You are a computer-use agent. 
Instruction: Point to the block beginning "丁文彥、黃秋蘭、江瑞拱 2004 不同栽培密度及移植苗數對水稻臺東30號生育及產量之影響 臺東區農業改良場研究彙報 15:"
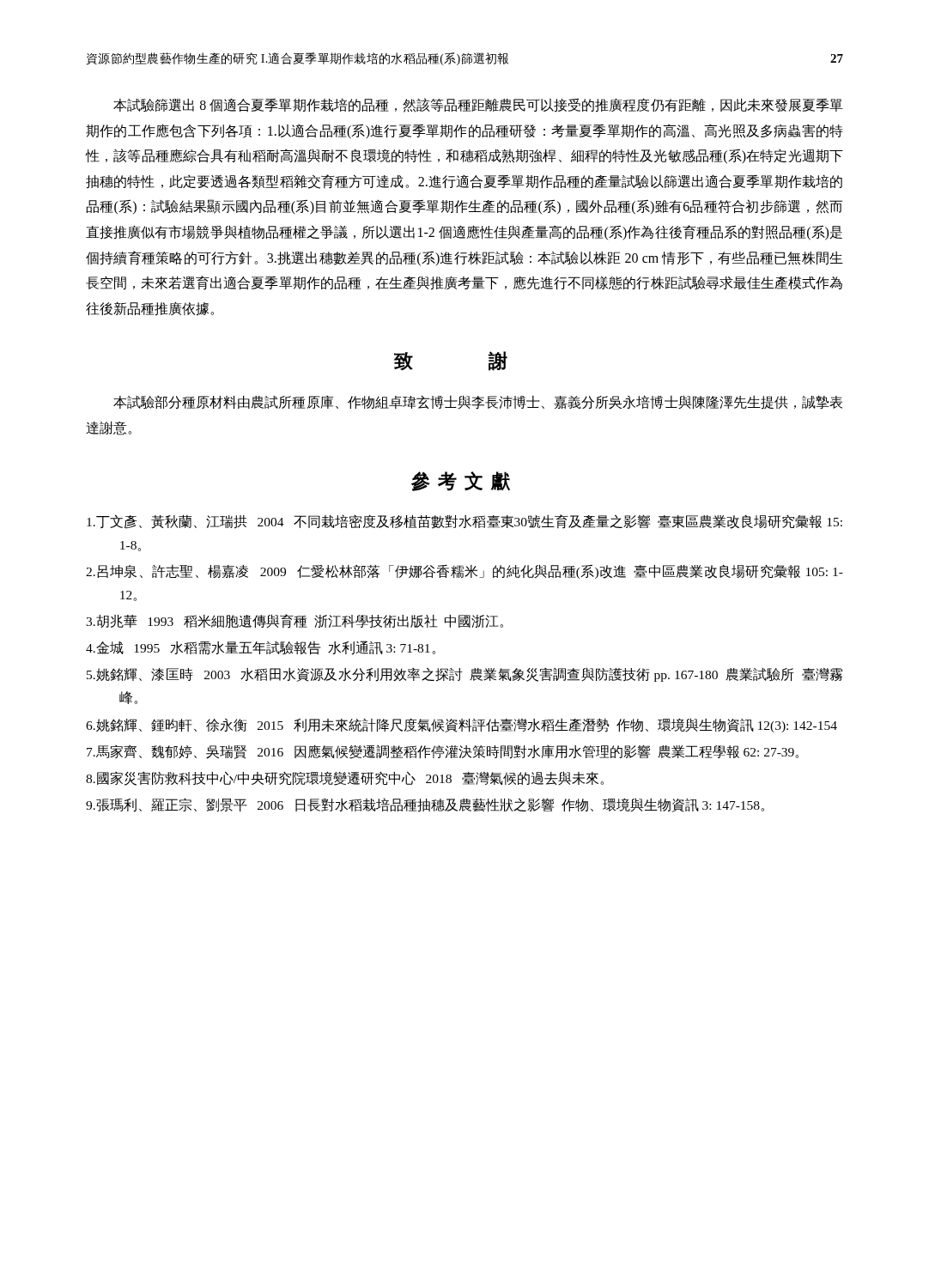pos(464,533)
